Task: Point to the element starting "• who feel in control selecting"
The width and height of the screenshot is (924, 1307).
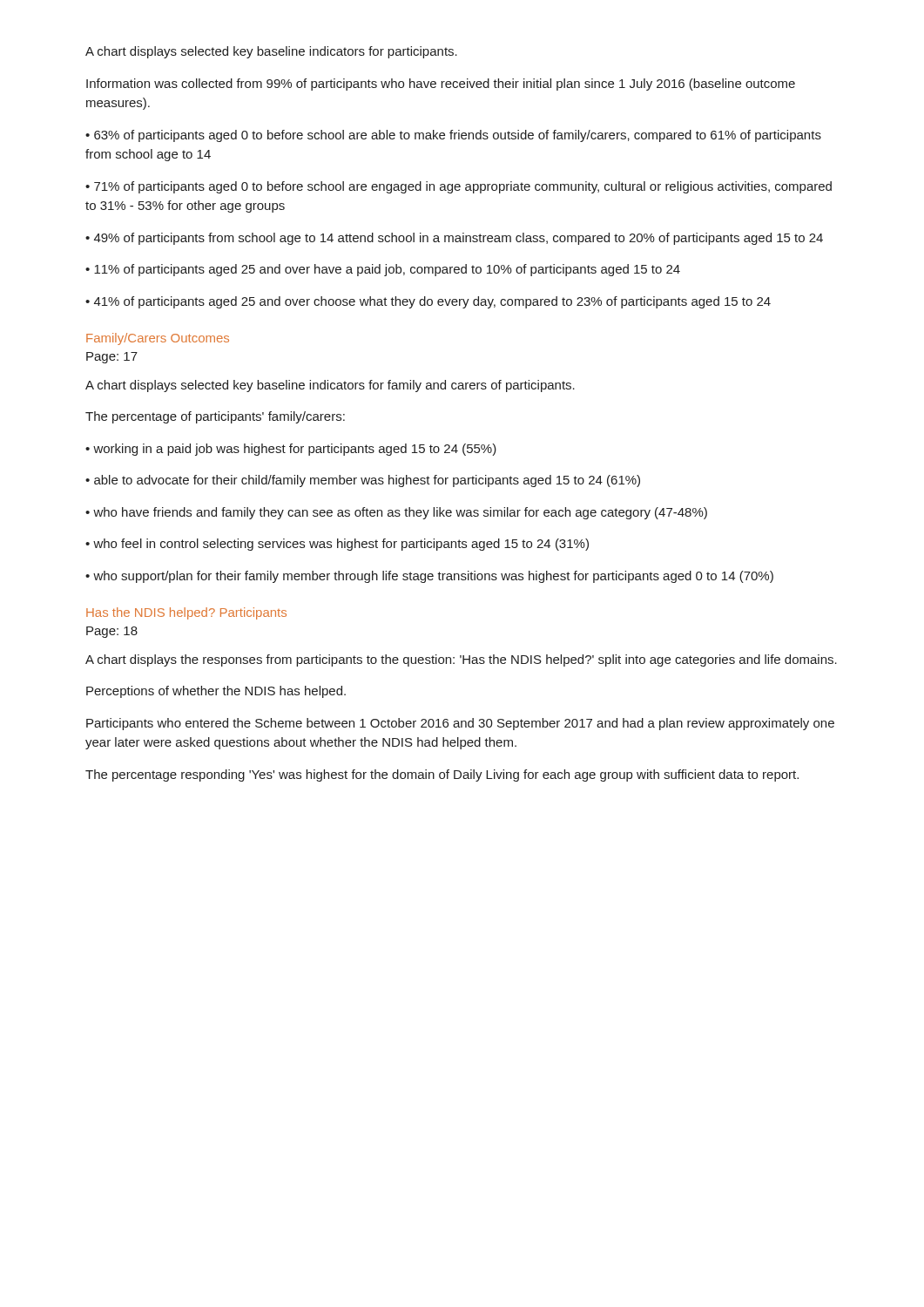Action: (337, 543)
